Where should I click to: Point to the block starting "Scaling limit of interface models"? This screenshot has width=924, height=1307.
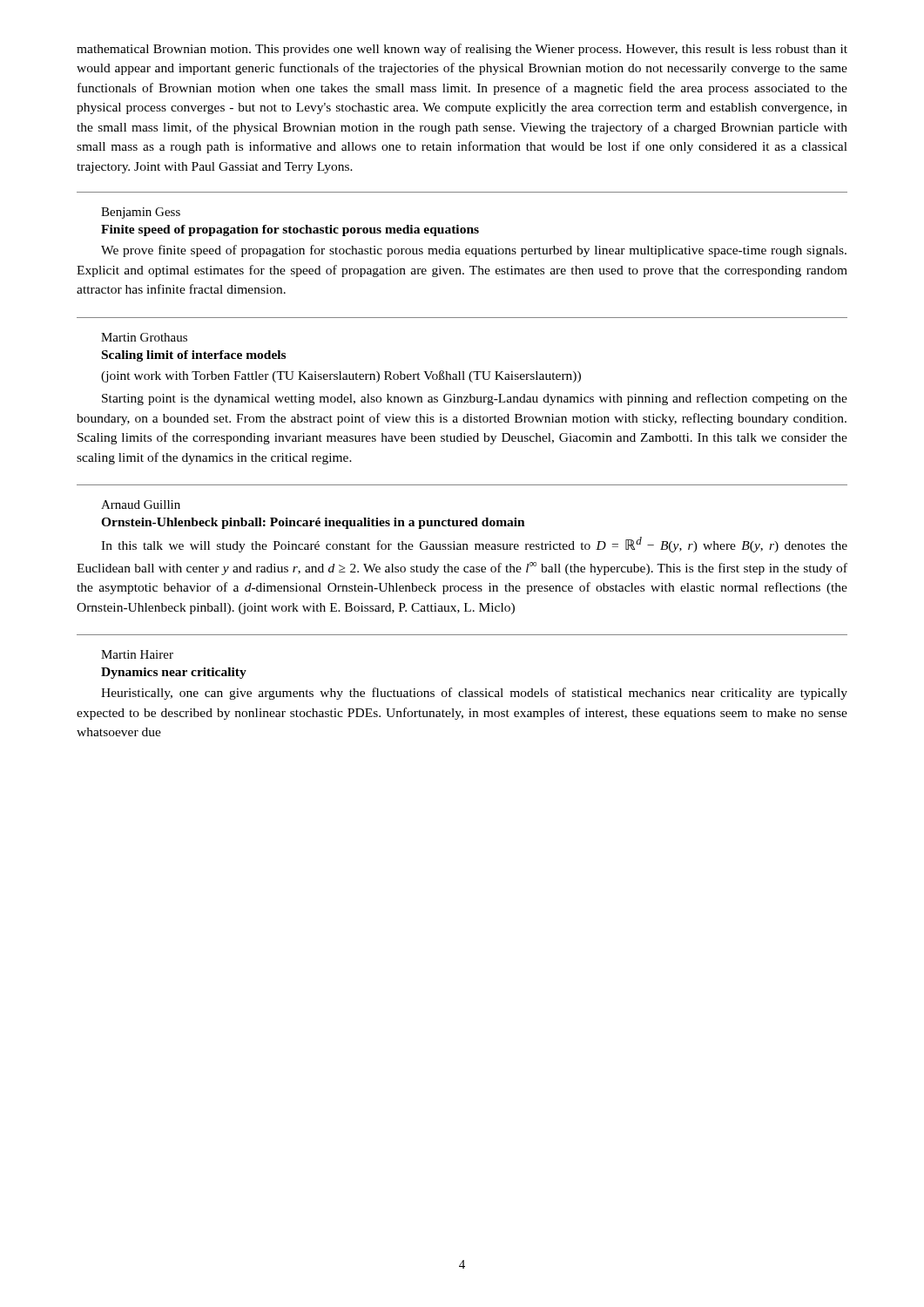(194, 354)
